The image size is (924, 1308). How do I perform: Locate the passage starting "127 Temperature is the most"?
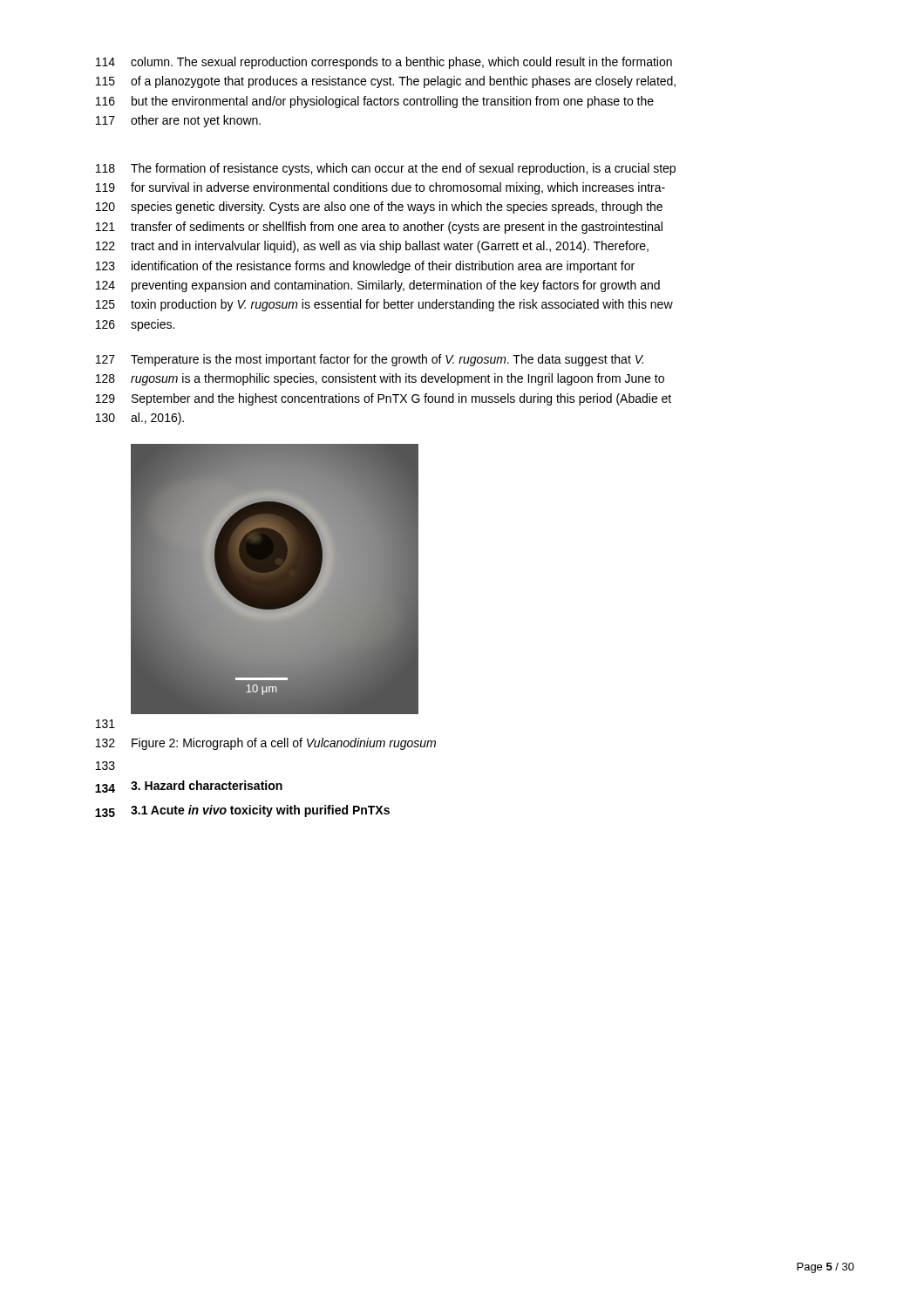[x=462, y=389]
